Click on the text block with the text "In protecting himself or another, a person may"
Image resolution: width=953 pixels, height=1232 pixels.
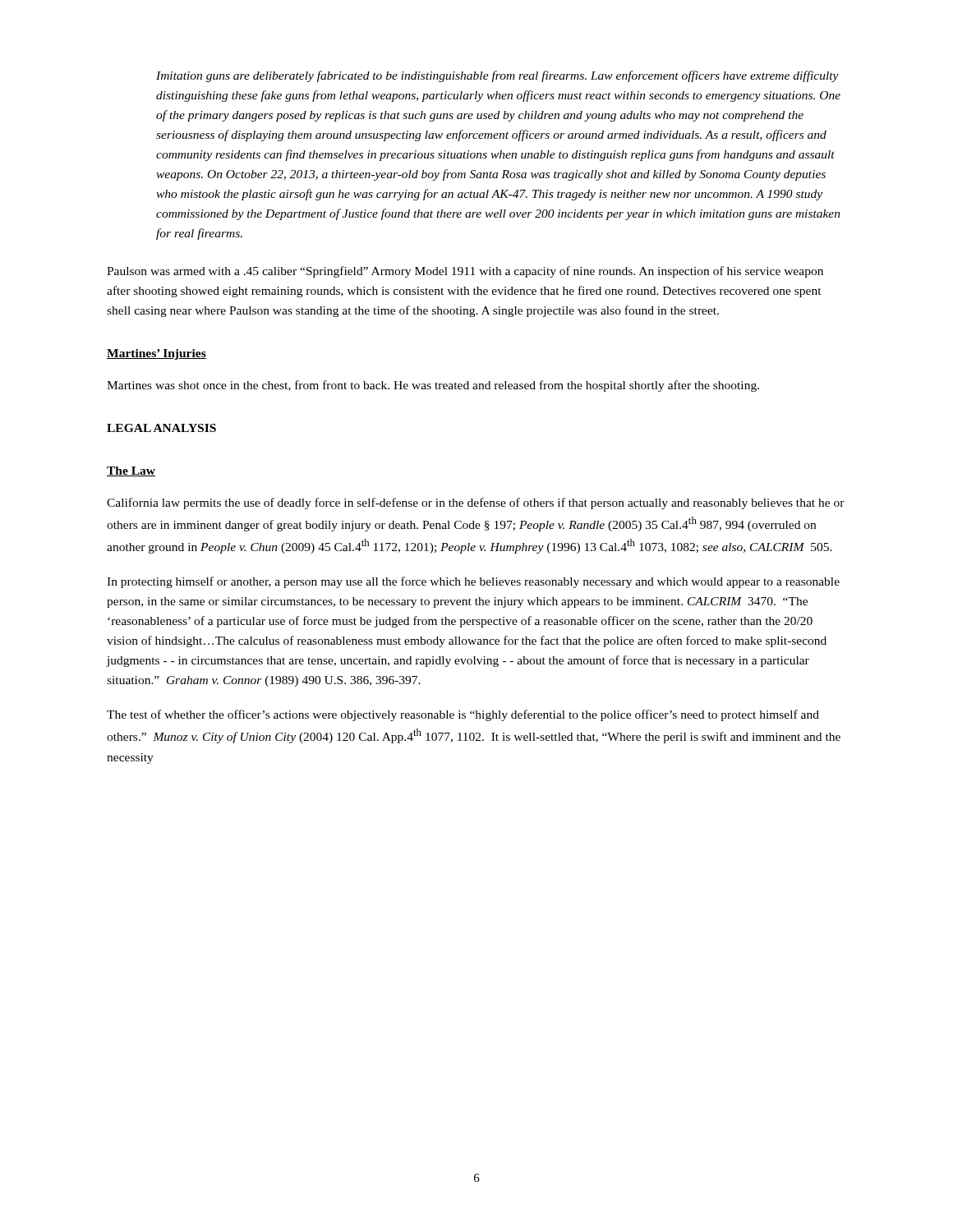pos(473,631)
